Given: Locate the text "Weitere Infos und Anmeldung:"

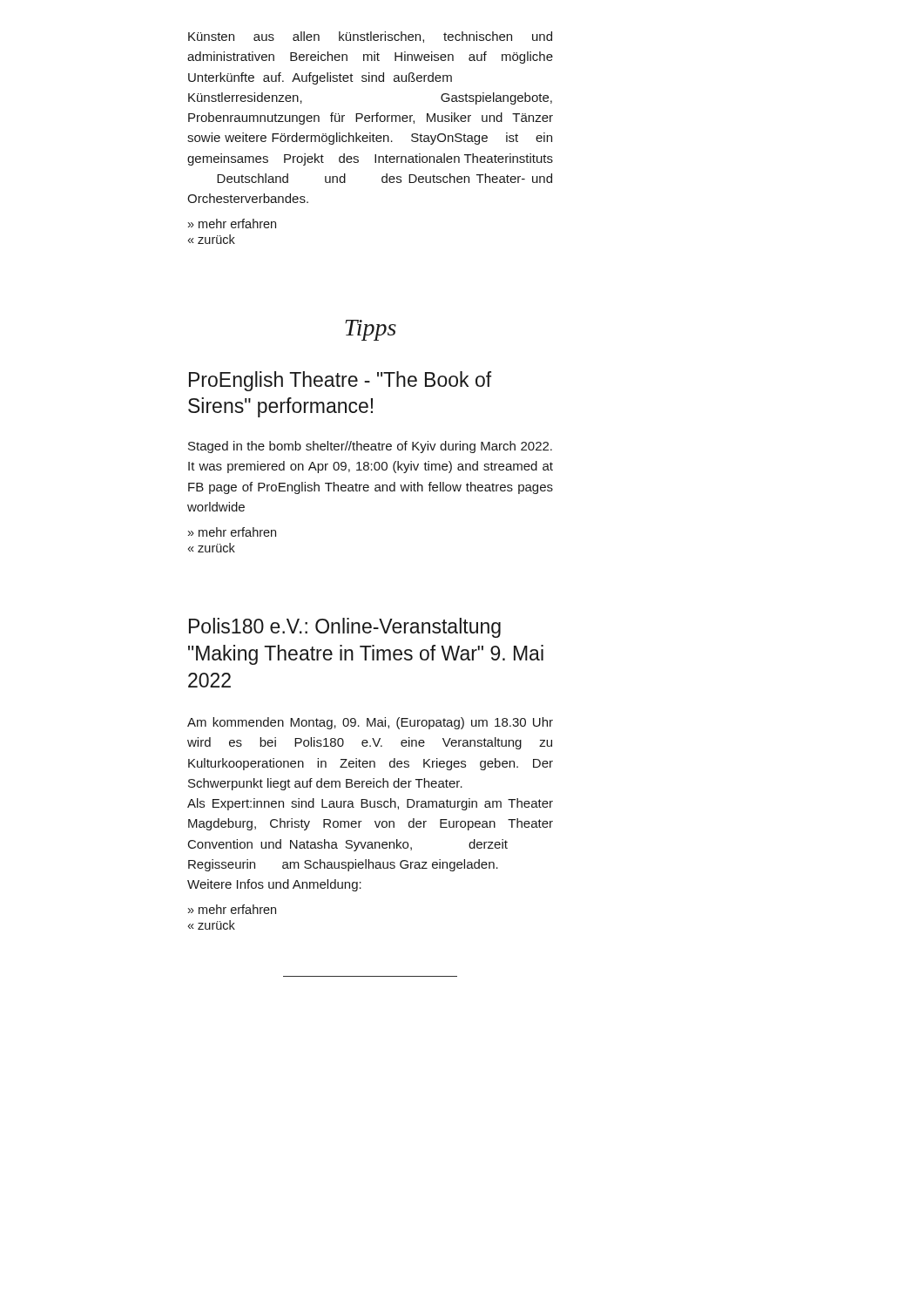Looking at the screenshot, I should coord(275,884).
